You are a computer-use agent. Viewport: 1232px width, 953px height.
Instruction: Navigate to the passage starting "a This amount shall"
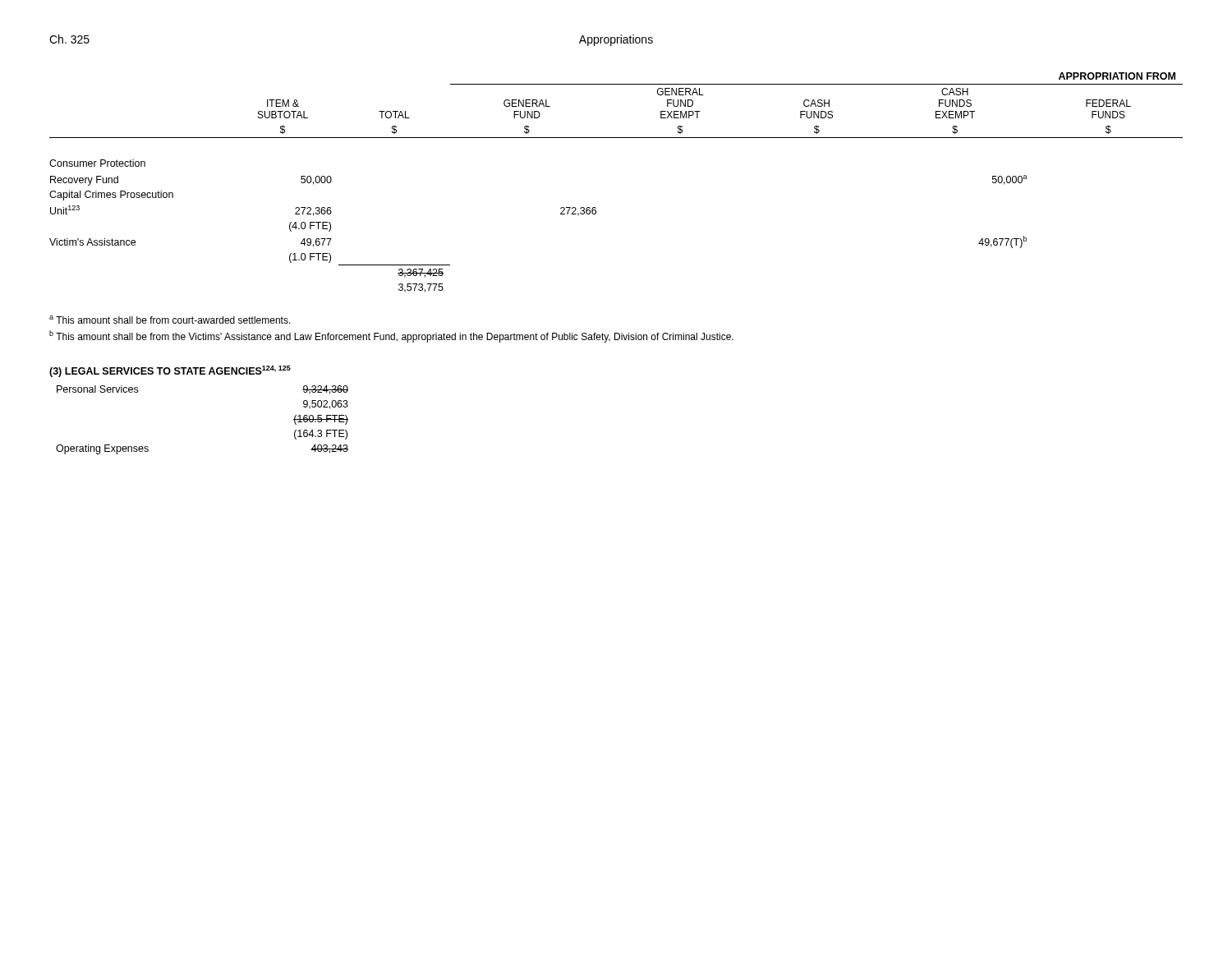[x=170, y=320]
